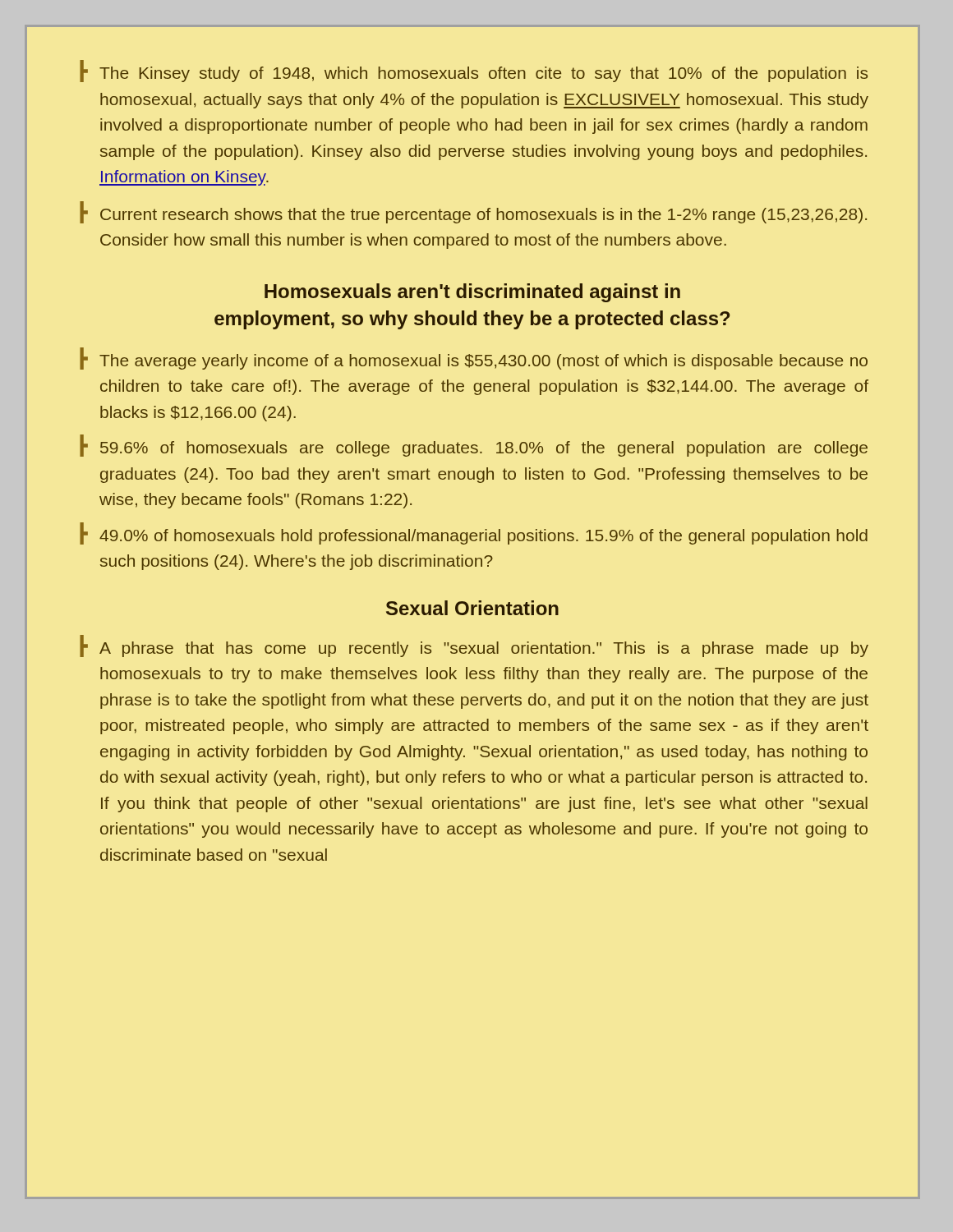Find the element starting "┣ 49.0% of homosexuals hold professional/managerial positions."
Viewport: 953px width, 1232px height.
(x=472, y=548)
